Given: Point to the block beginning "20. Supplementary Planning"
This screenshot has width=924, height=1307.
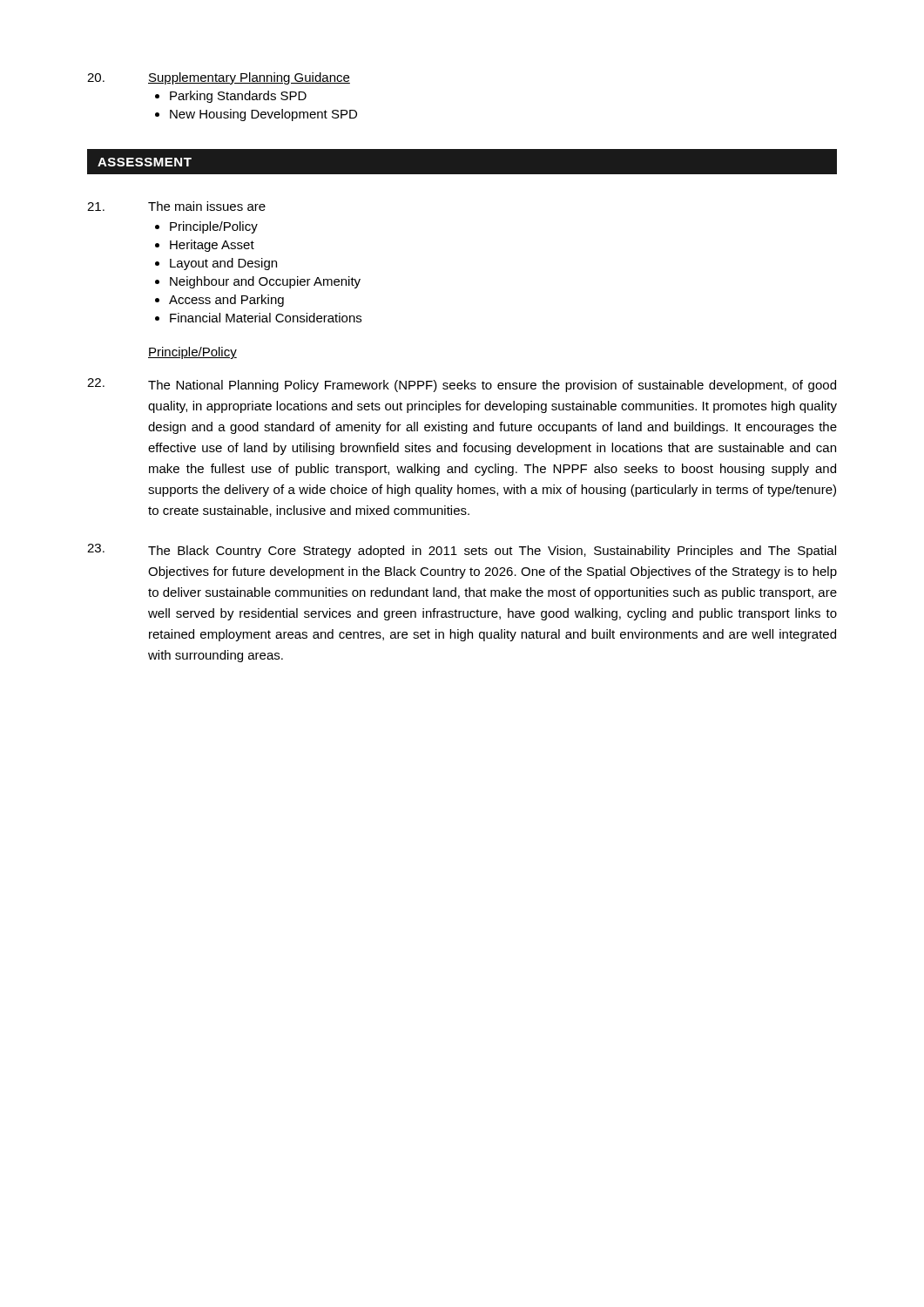Looking at the screenshot, I should (219, 78).
